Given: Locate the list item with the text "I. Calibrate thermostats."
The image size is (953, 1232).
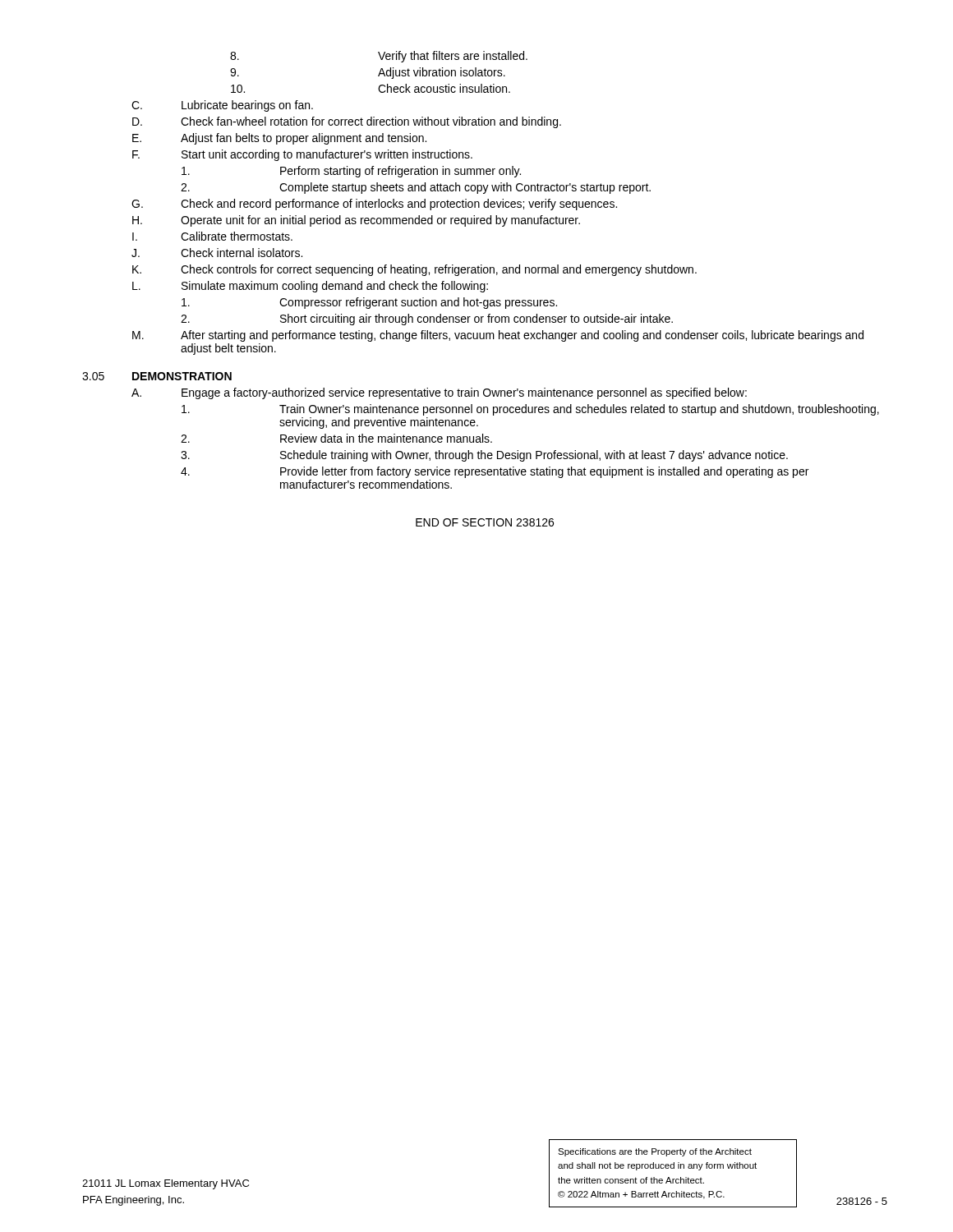Looking at the screenshot, I should 212,236.
